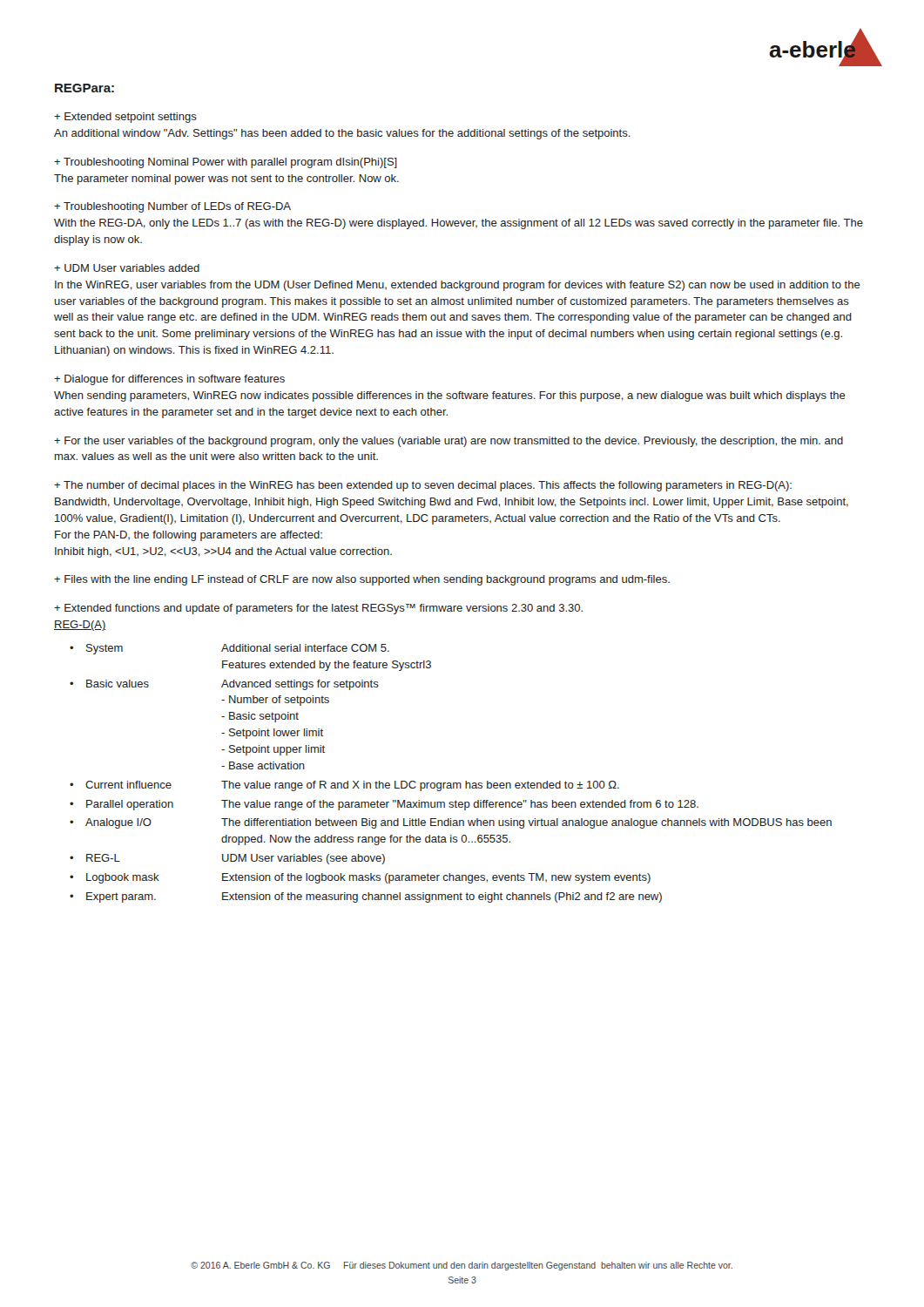924x1307 pixels.
Task: Locate the block of text that opens with "+ Files with the line"
Action: 362,579
